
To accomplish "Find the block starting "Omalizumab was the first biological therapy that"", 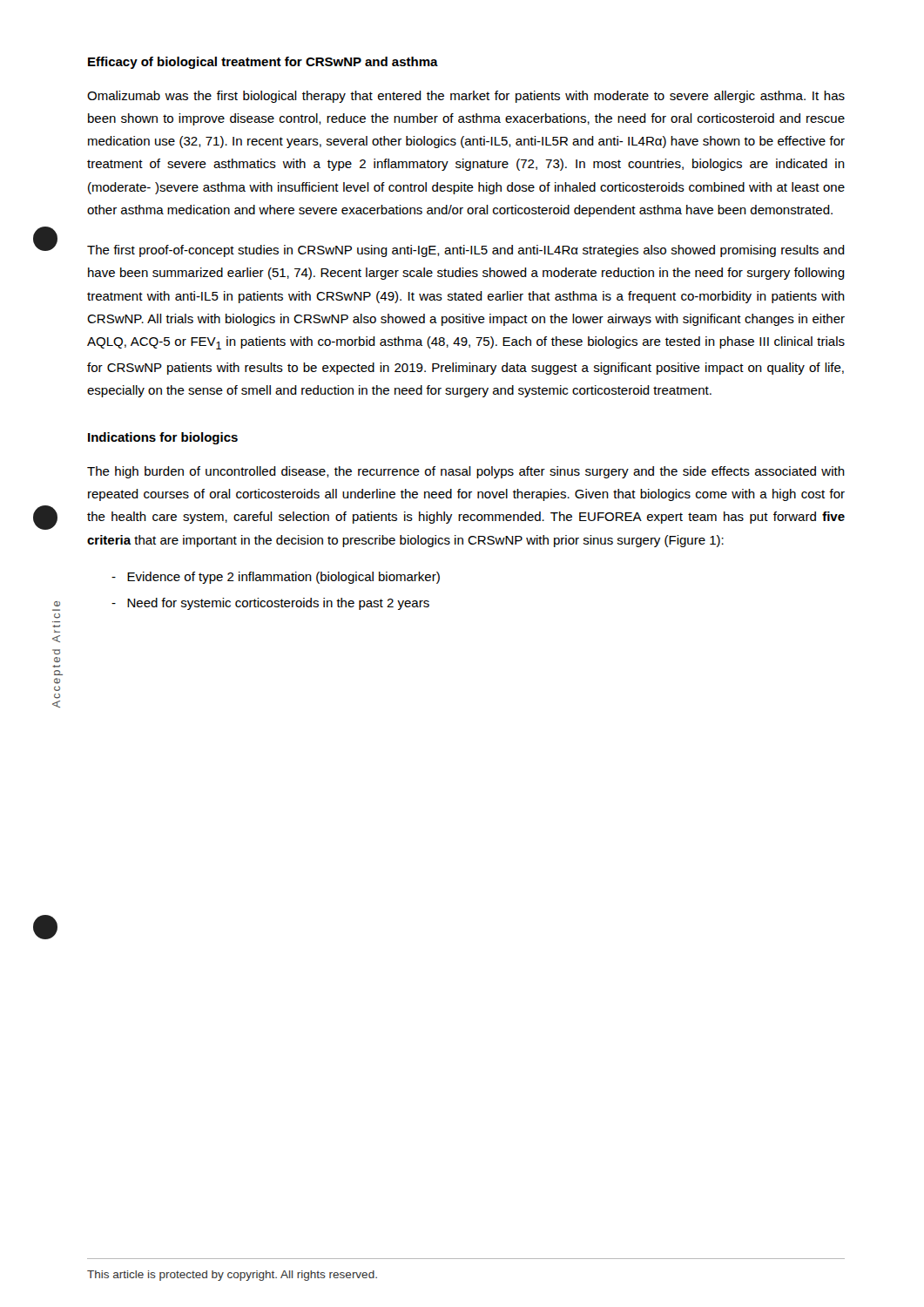I will (466, 152).
